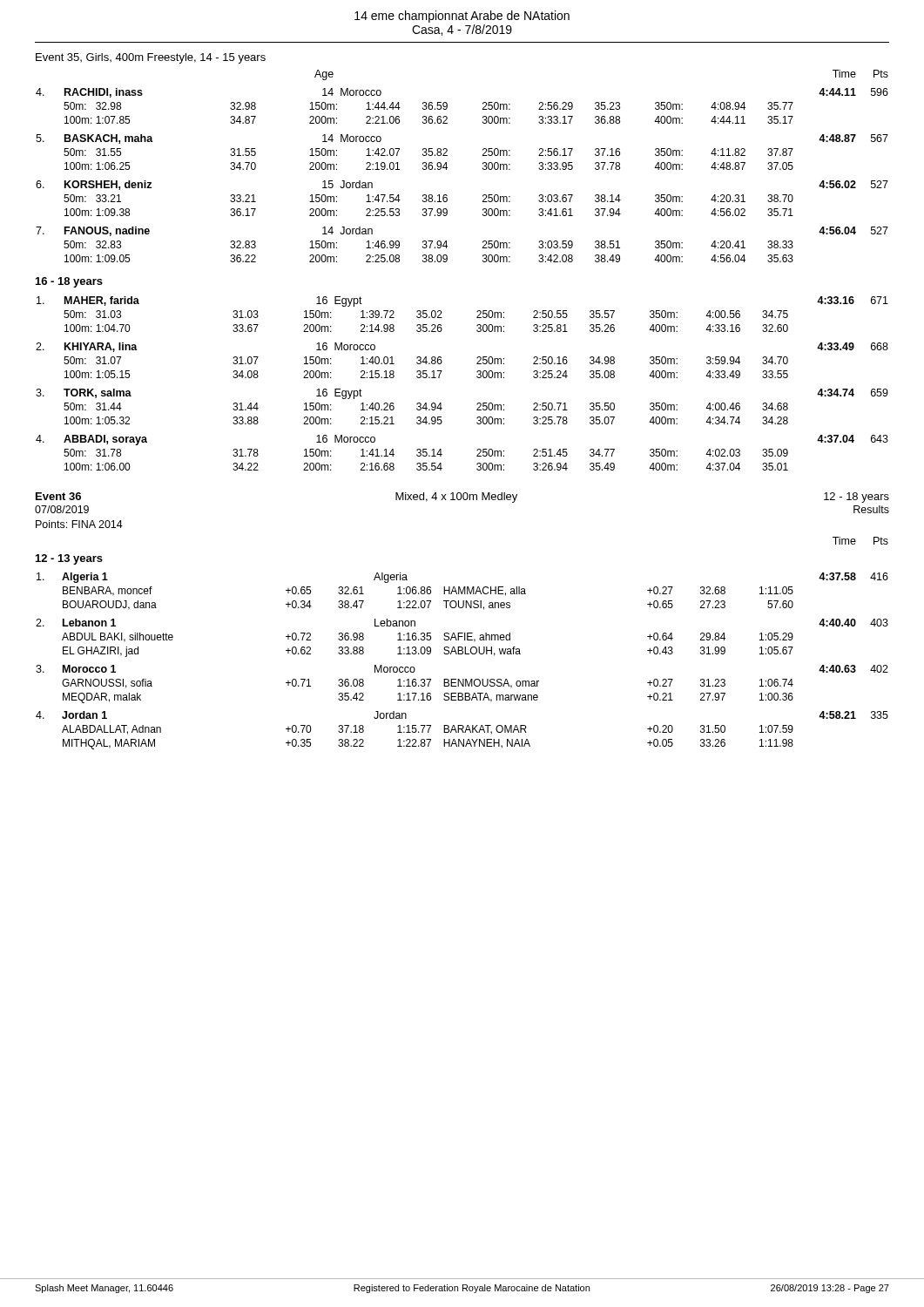The height and width of the screenshot is (1307, 924).
Task: Click on the section header that says "16 - 18"
Action: click(69, 281)
